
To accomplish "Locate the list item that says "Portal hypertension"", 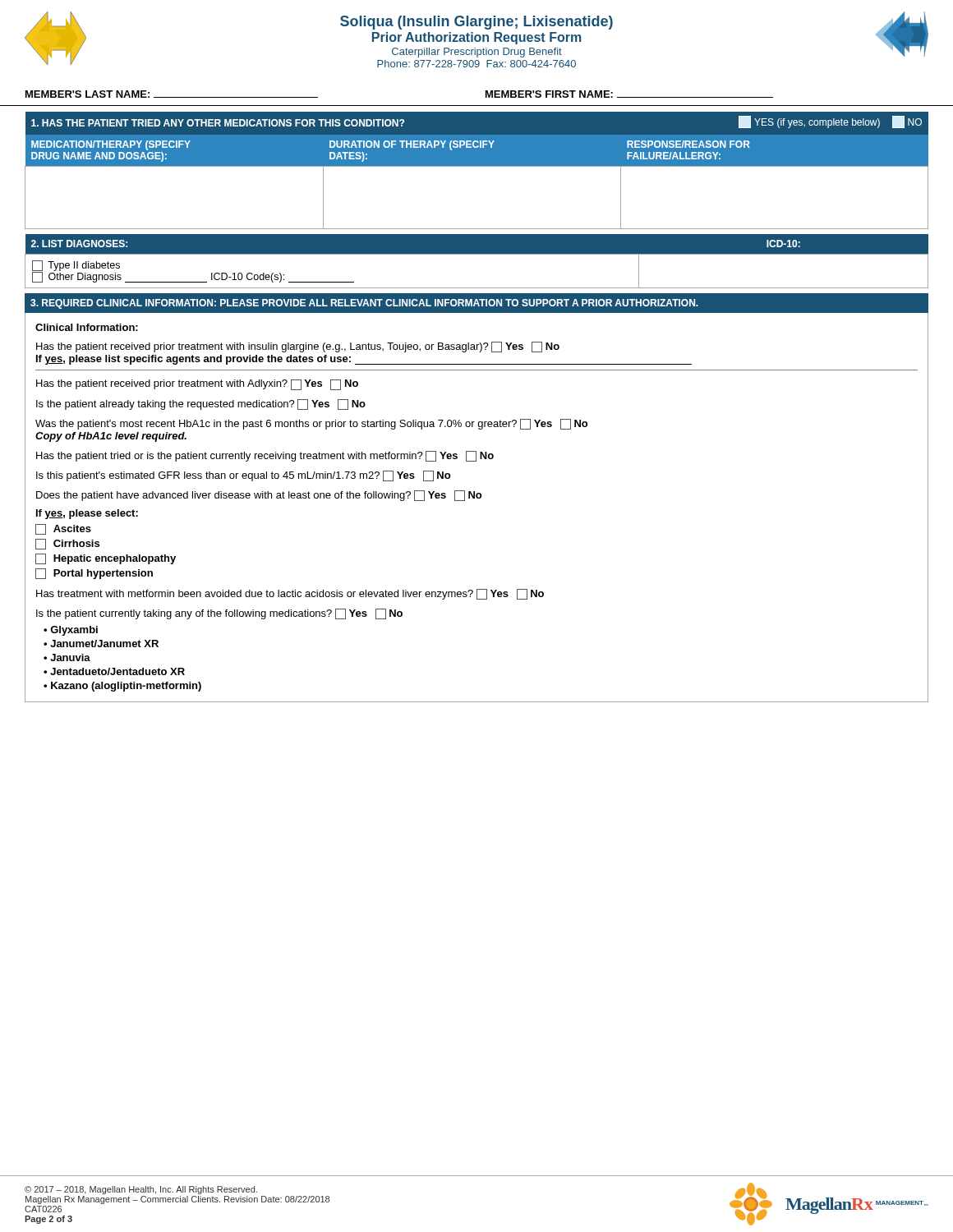I will coord(94,573).
